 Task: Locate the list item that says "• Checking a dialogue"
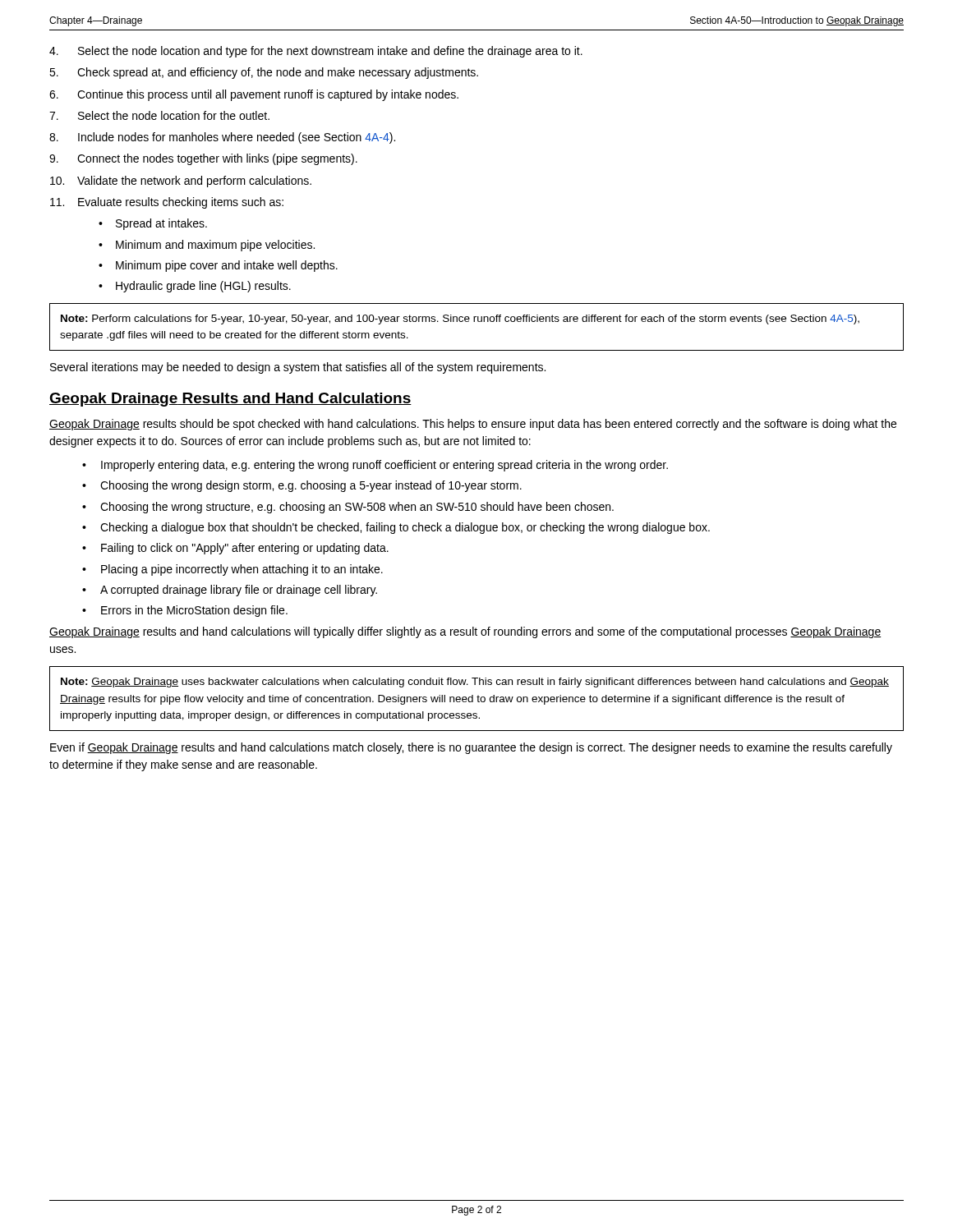pyautogui.click(x=392, y=527)
